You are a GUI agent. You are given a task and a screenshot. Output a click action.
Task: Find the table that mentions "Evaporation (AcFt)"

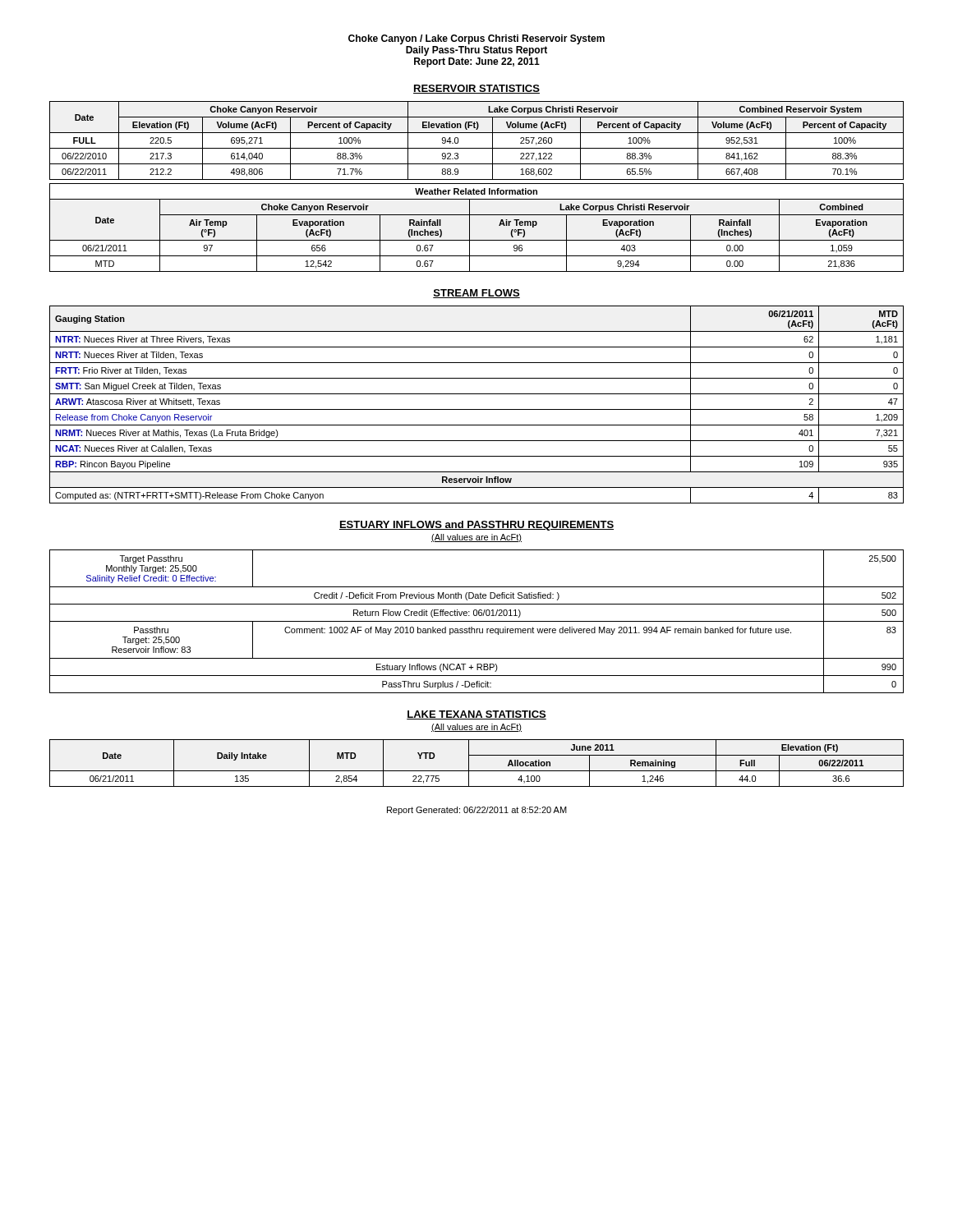coord(476,228)
